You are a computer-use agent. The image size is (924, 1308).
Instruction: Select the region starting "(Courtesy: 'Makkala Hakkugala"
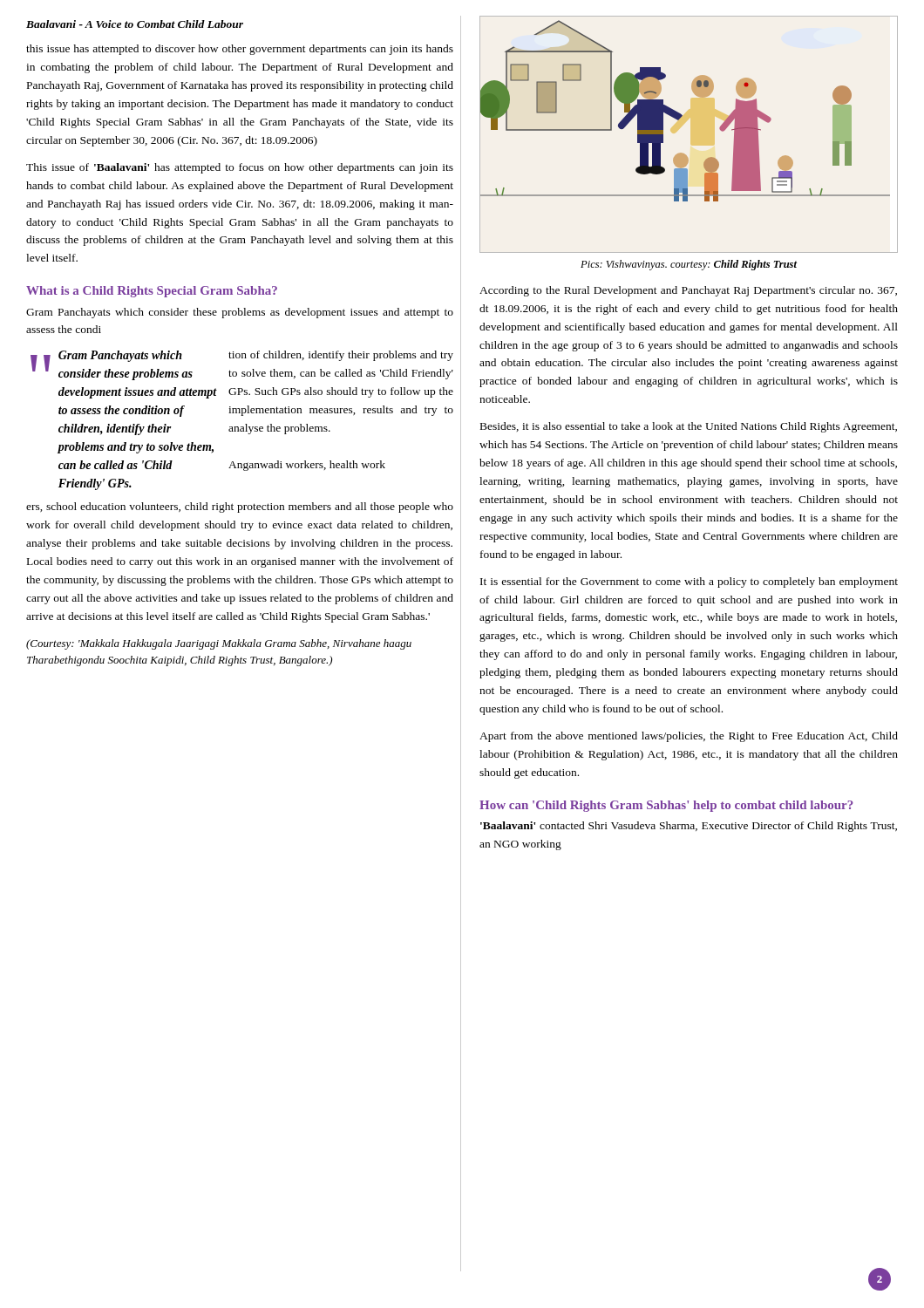point(219,652)
